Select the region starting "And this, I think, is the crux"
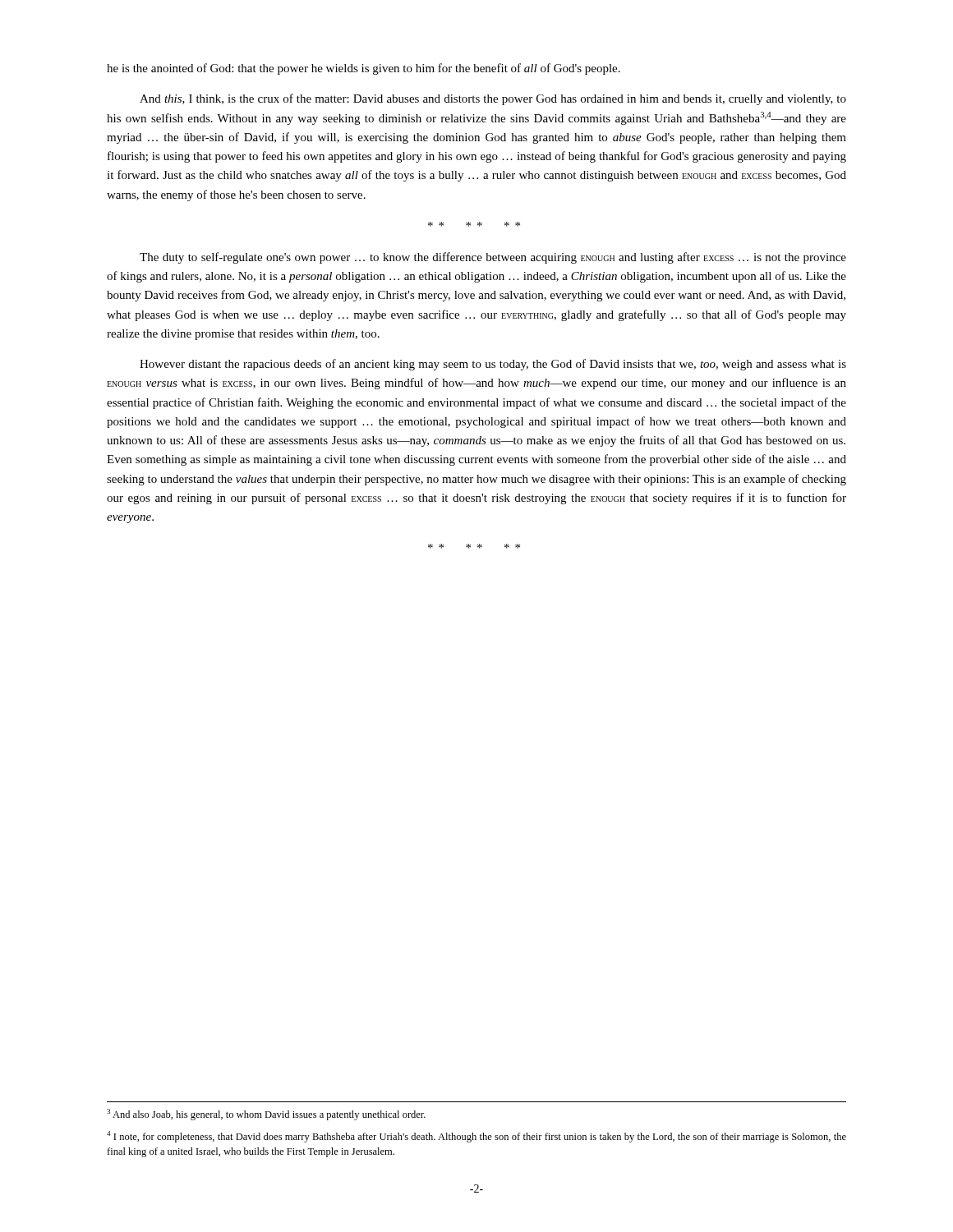Screen dimensions: 1232x953 [x=476, y=147]
